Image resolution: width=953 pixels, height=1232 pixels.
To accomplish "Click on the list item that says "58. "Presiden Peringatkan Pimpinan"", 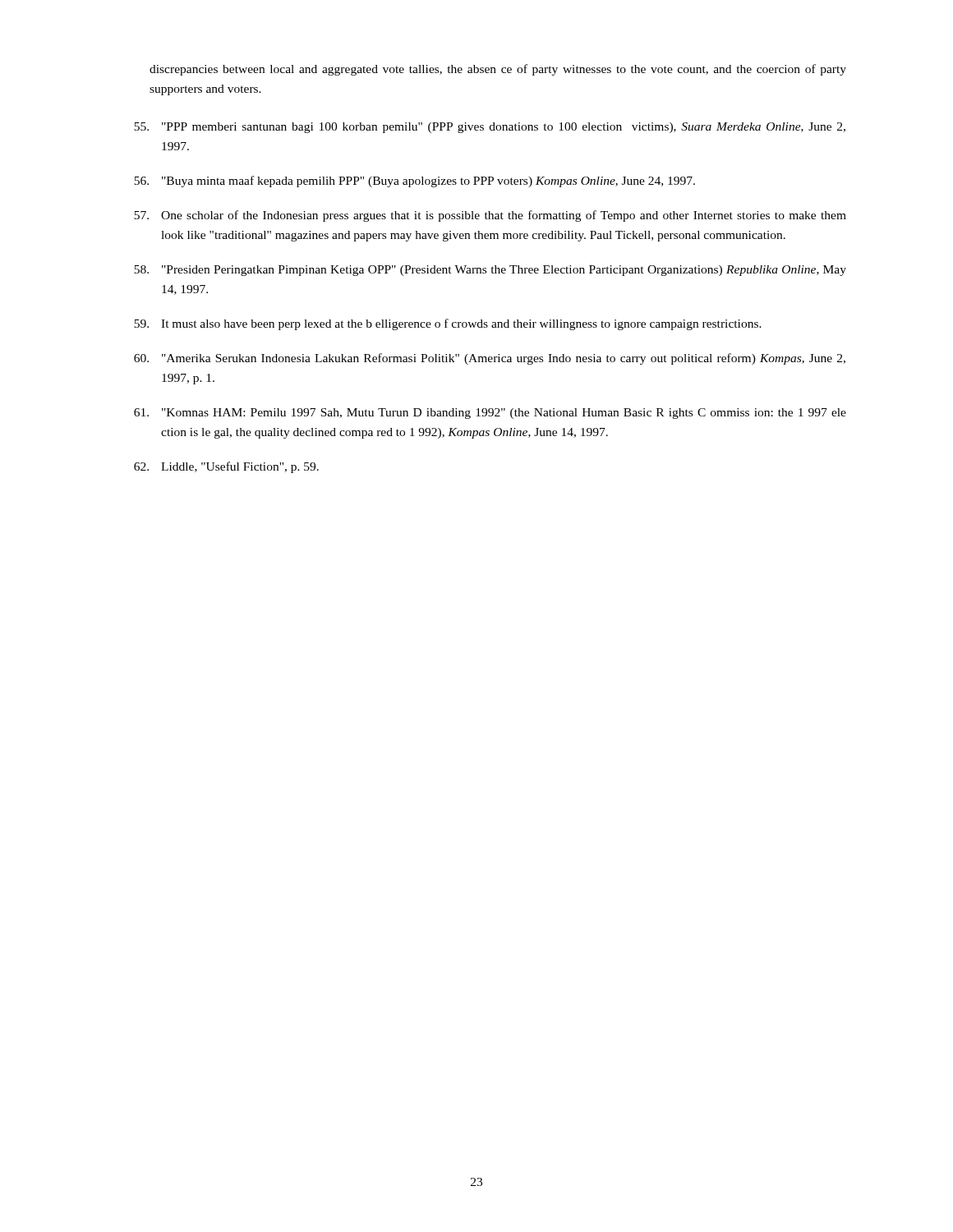I will (x=476, y=279).
